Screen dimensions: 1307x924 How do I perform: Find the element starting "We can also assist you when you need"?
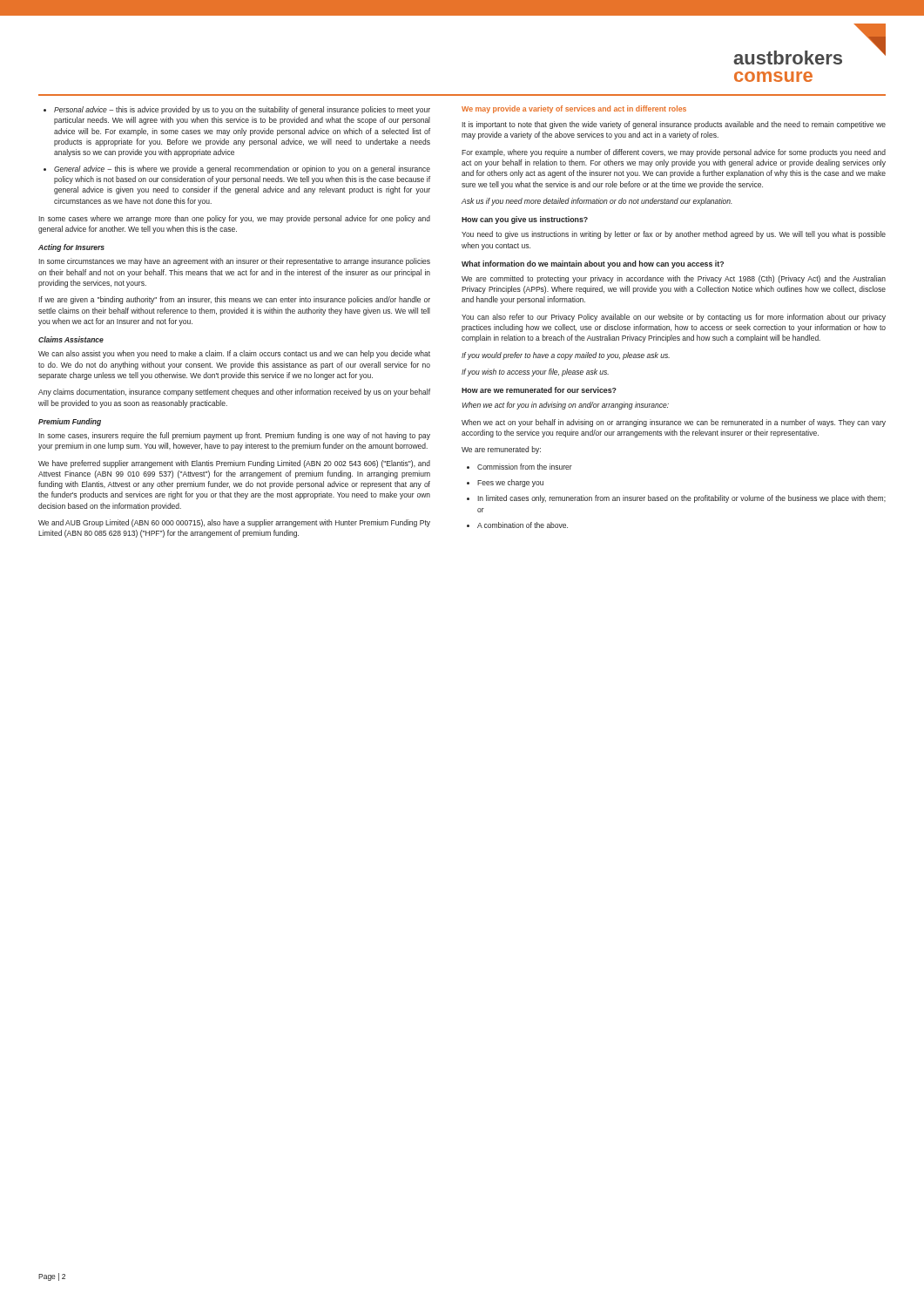(234, 365)
